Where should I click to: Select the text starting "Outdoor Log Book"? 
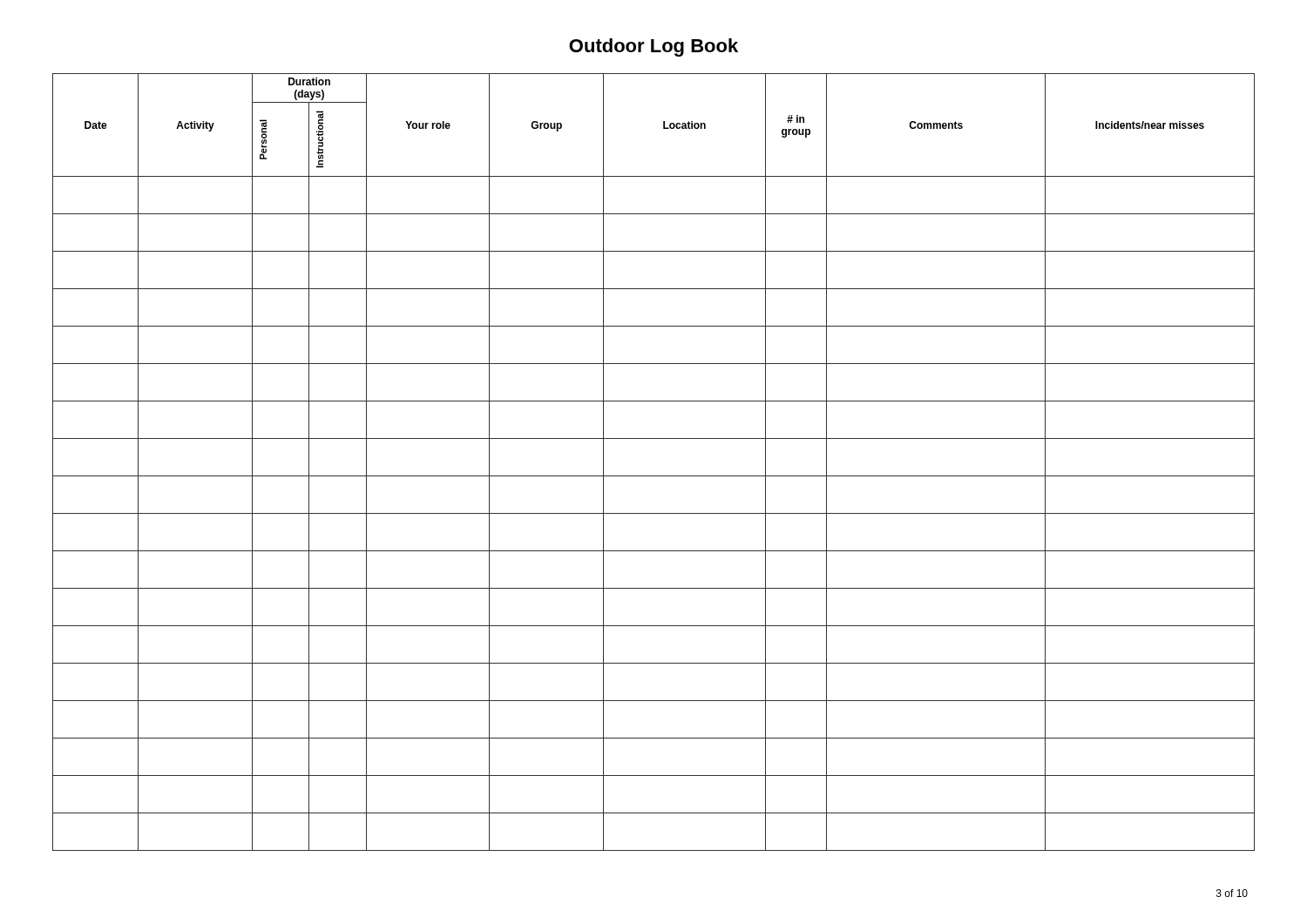pyautogui.click(x=654, y=46)
